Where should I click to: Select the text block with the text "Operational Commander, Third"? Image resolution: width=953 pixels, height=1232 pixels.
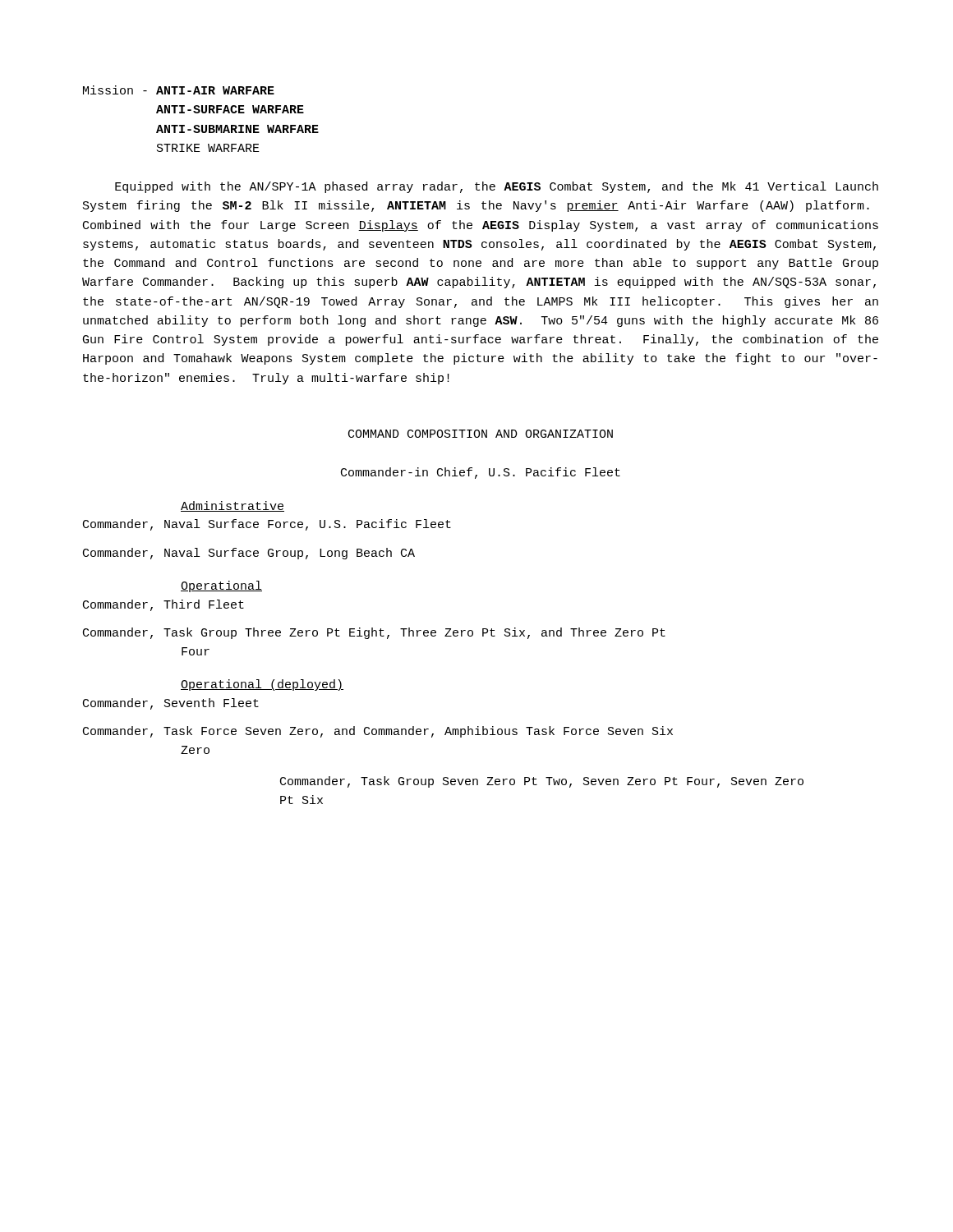221,586
